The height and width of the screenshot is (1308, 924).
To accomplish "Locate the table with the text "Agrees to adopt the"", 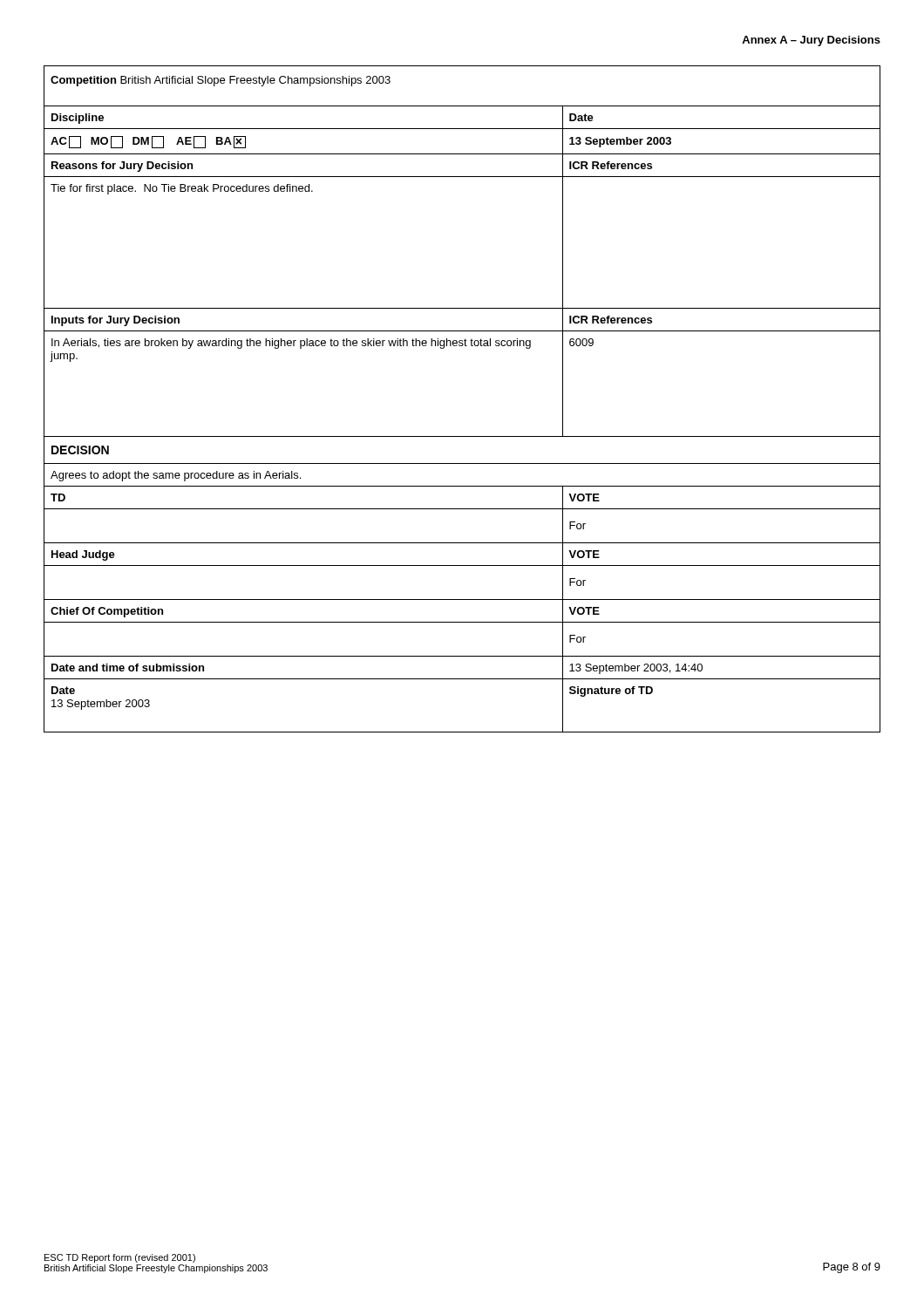I will tap(462, 399).
